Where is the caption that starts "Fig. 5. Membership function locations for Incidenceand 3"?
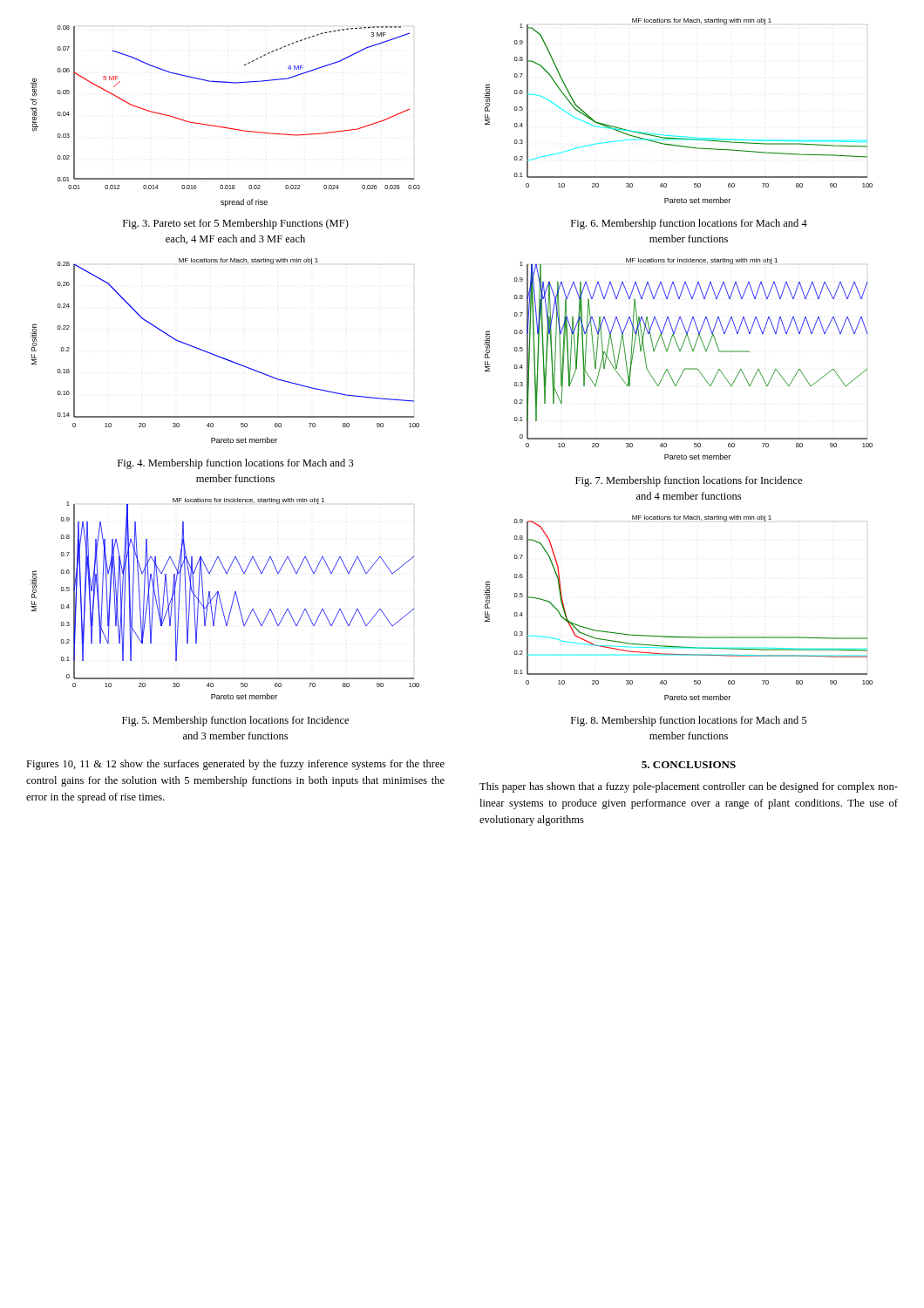The image size is (924, 1308). click(235, 728)
